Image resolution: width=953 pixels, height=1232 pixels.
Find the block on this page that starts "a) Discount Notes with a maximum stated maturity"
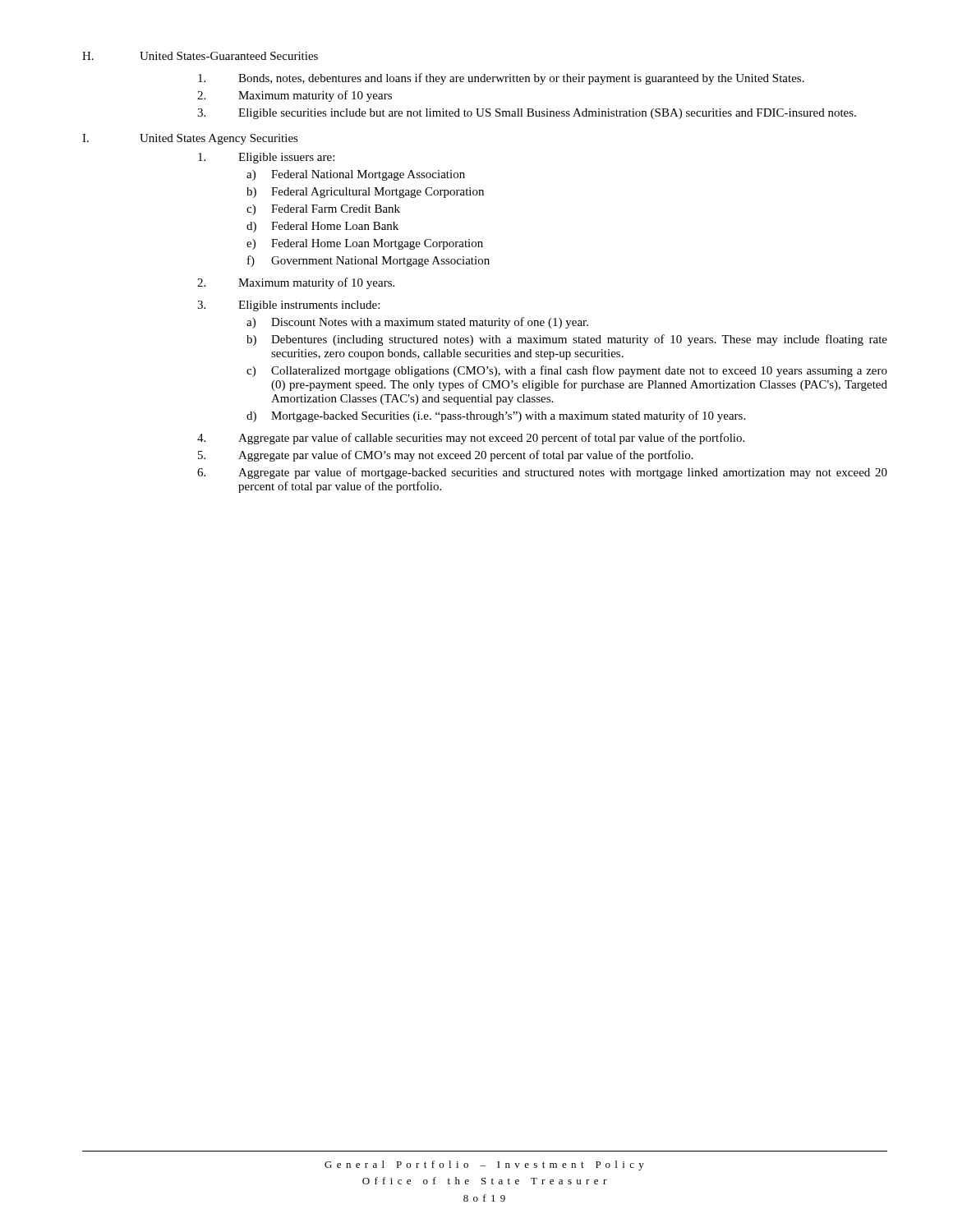pos(567,322)
